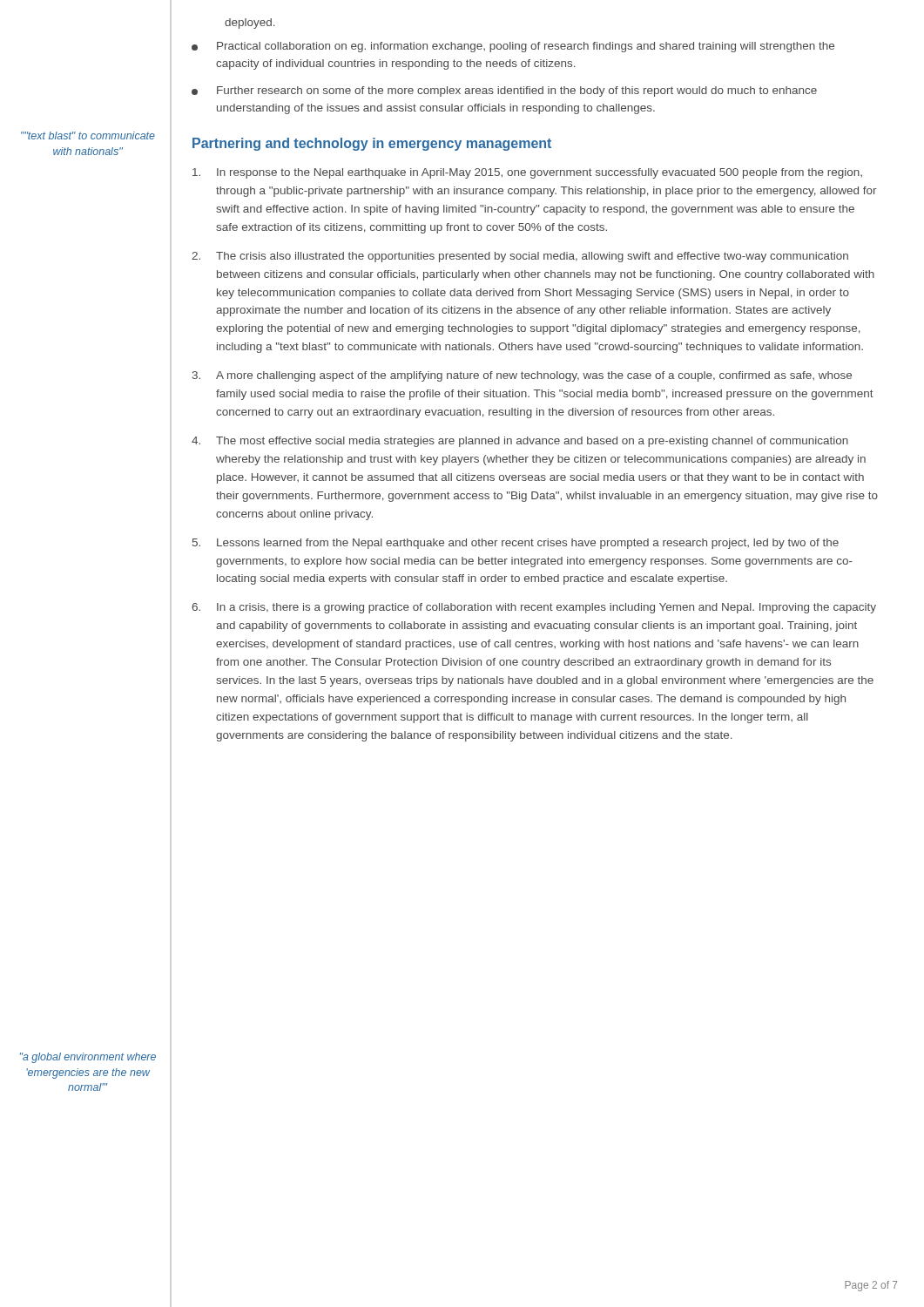Click on the element starting "2. The crisis"
The height and width of the screenshot is (1307, 924).
click(x=536, y=302)
